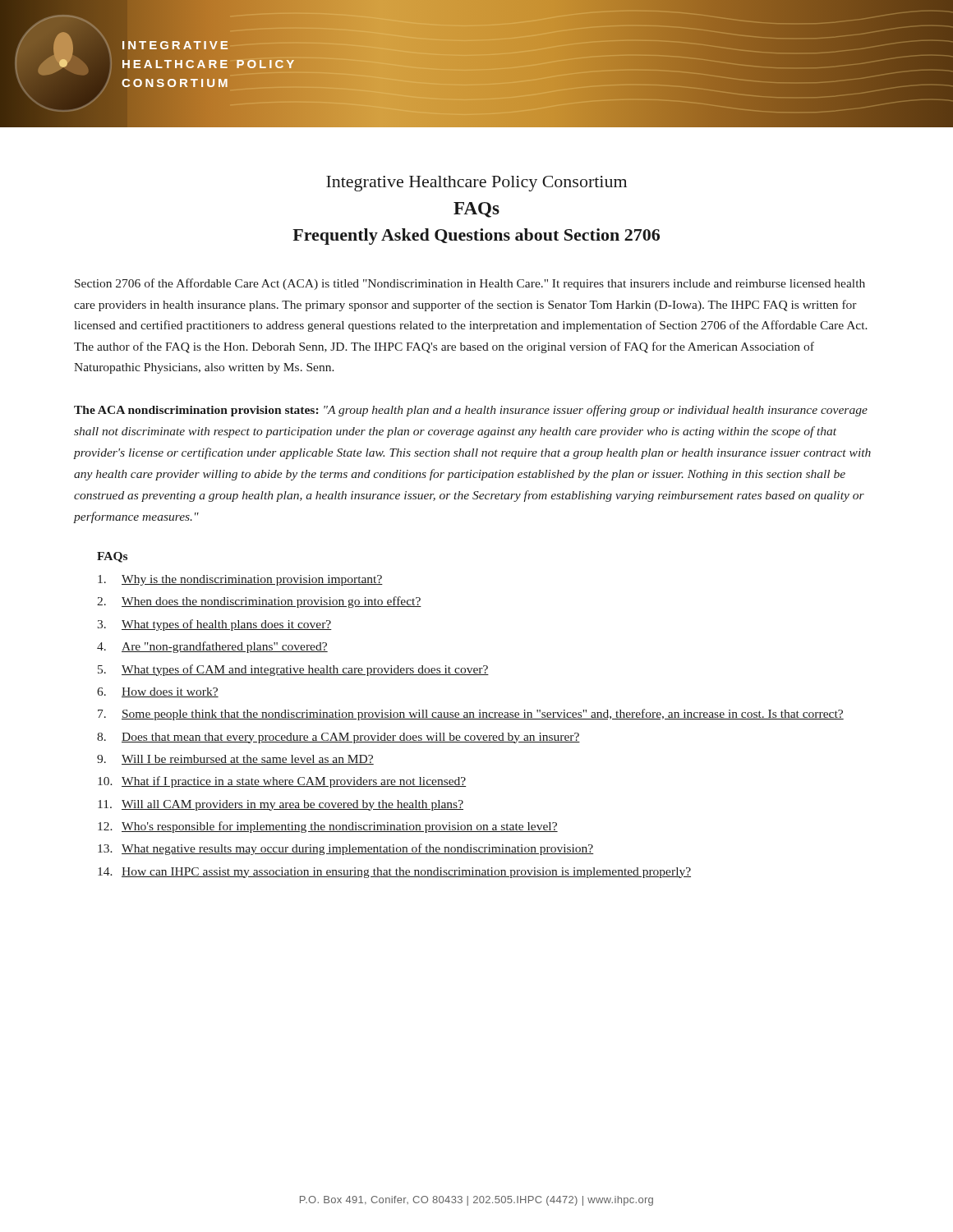
Task: Find the list item containing "2. When does the nondiscrimination provision"
Action: (259, 602)
